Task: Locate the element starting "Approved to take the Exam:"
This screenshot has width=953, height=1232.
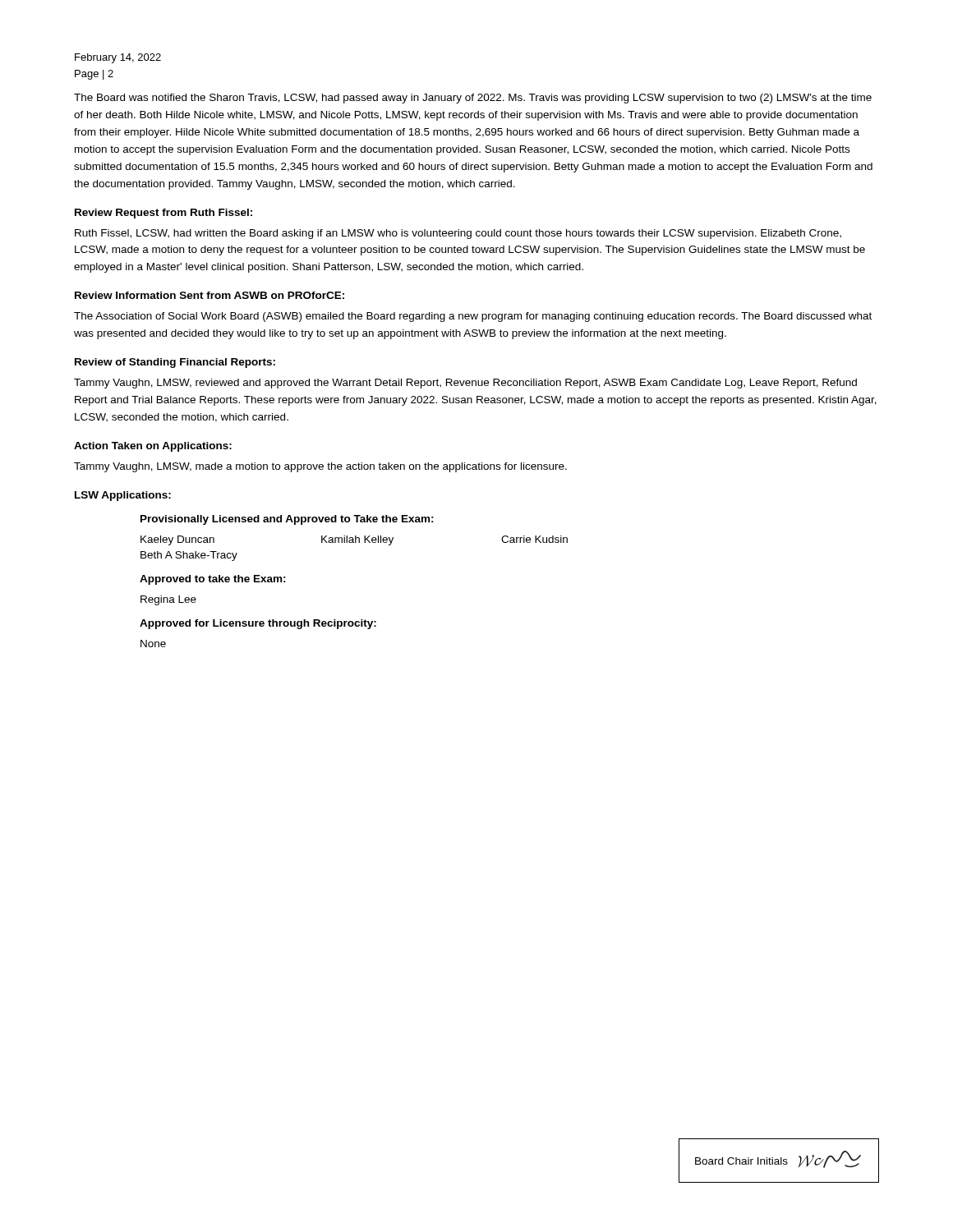Action: [x=213, y=579]
